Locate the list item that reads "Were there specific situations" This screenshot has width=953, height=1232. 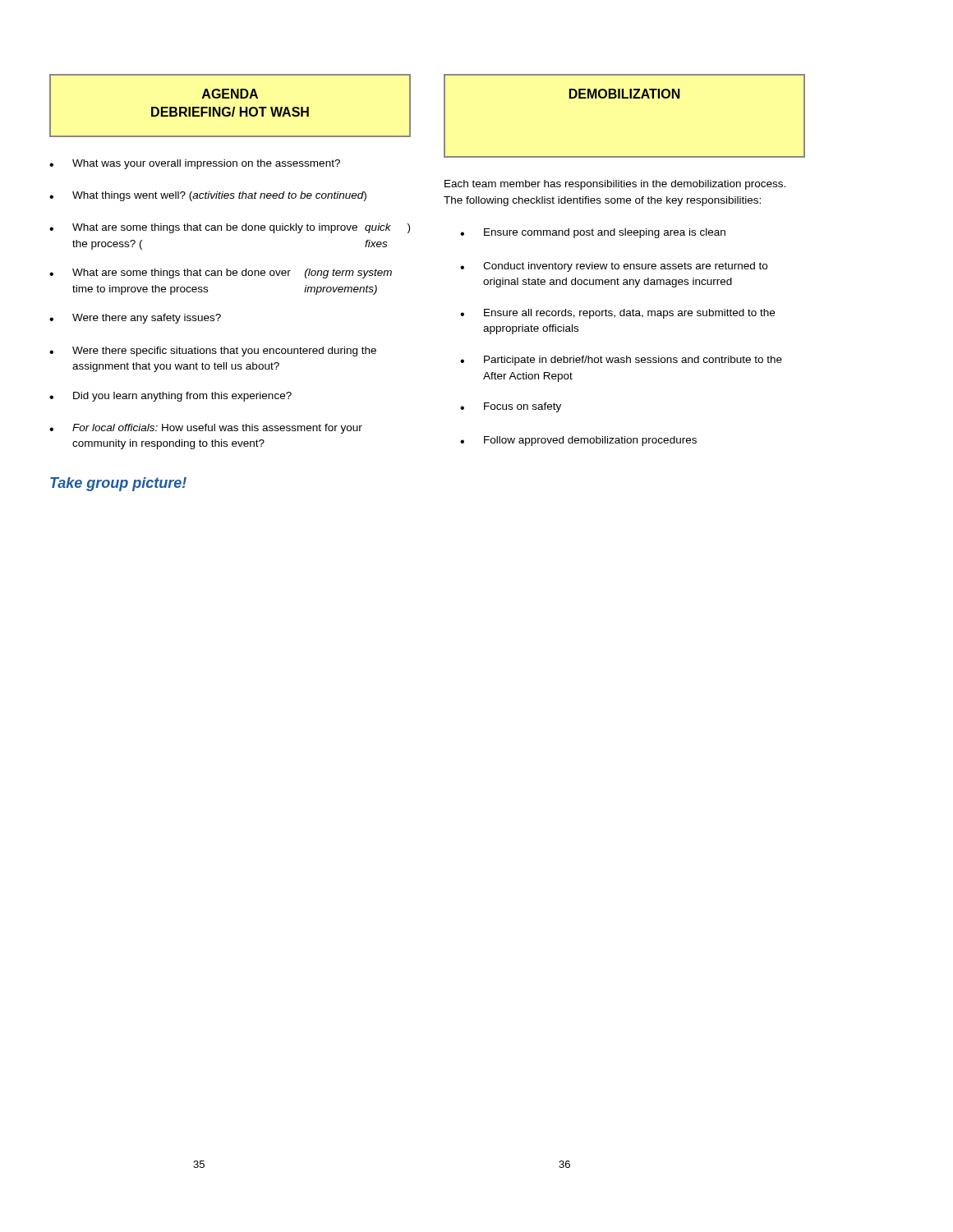(224, 358)
